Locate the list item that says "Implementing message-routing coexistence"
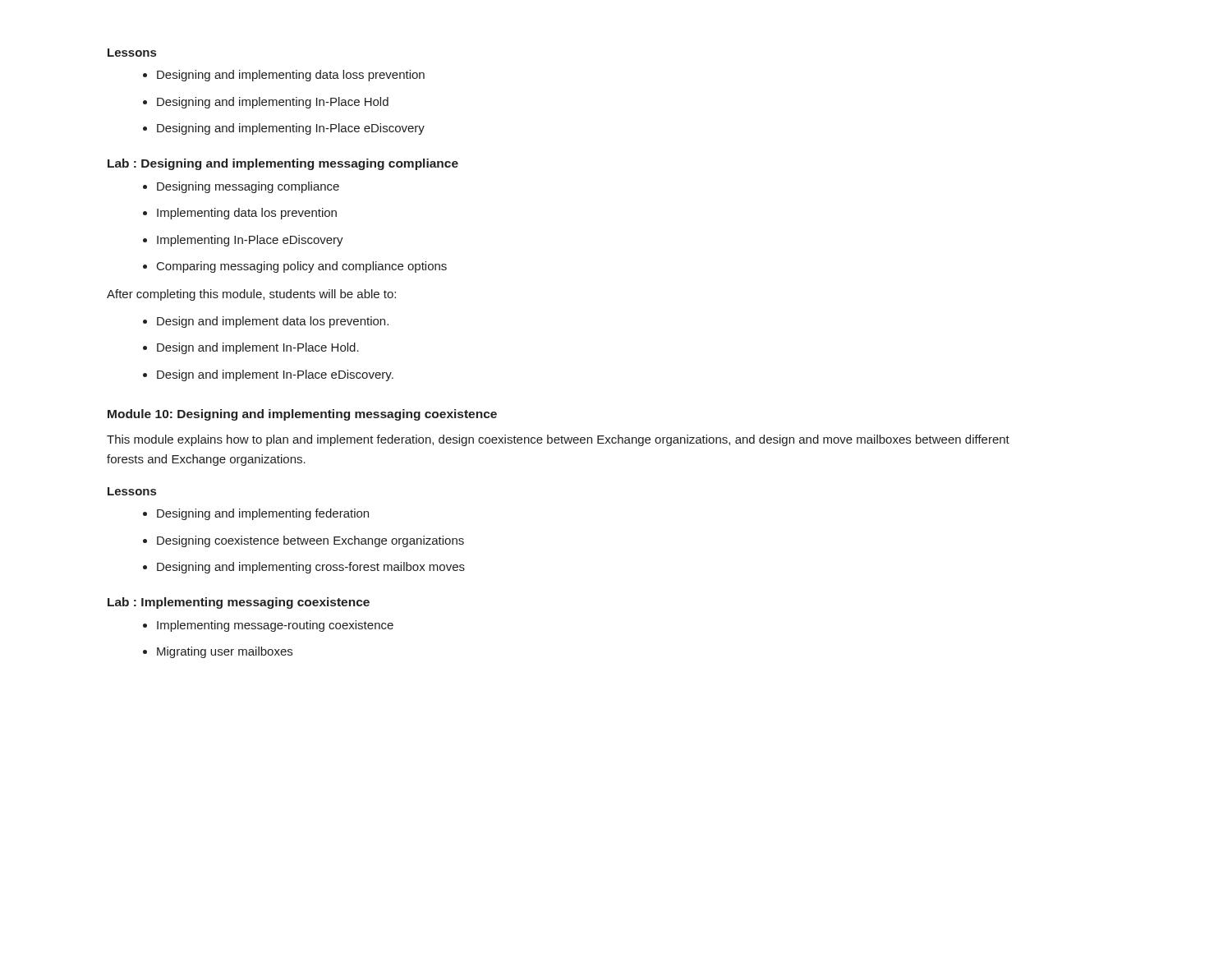The height and width of the screenshot is (953, 1232). pyautogui.click(x=275, y=626)
